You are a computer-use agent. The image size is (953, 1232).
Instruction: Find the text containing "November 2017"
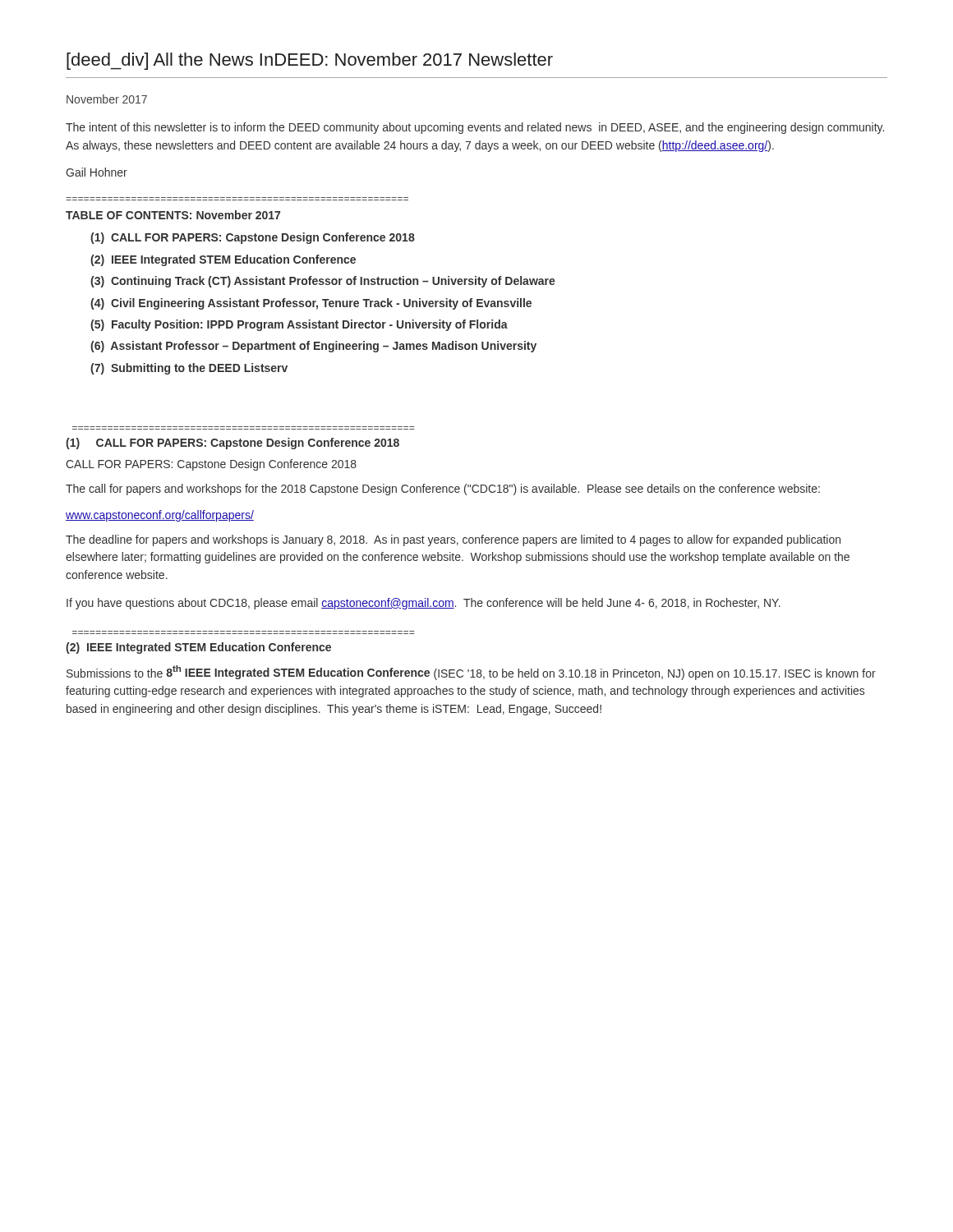coord(107,99)
